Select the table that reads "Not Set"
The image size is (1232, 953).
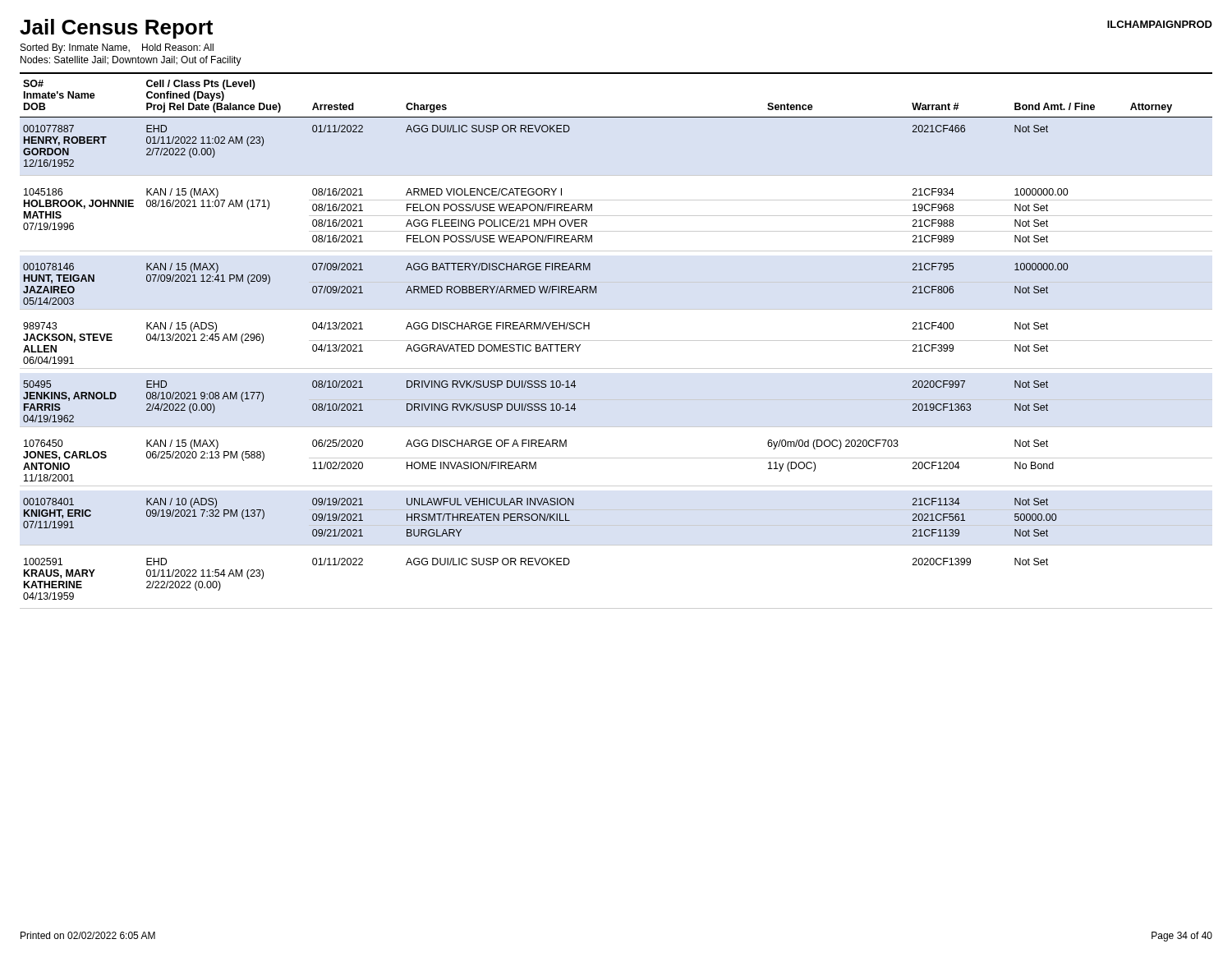click(x=616, y=340)
